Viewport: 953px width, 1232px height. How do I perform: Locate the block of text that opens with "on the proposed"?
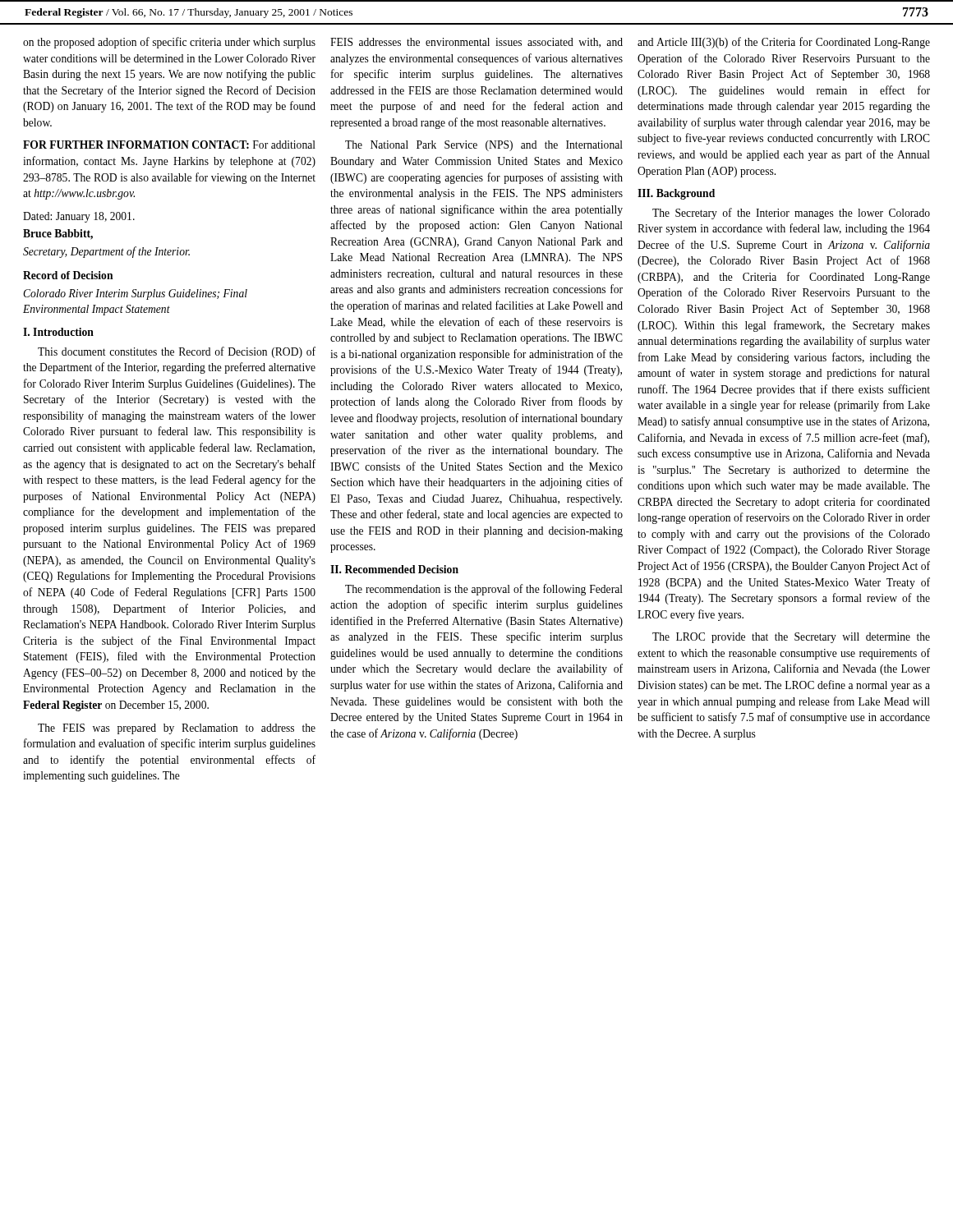tap(169, 83)
